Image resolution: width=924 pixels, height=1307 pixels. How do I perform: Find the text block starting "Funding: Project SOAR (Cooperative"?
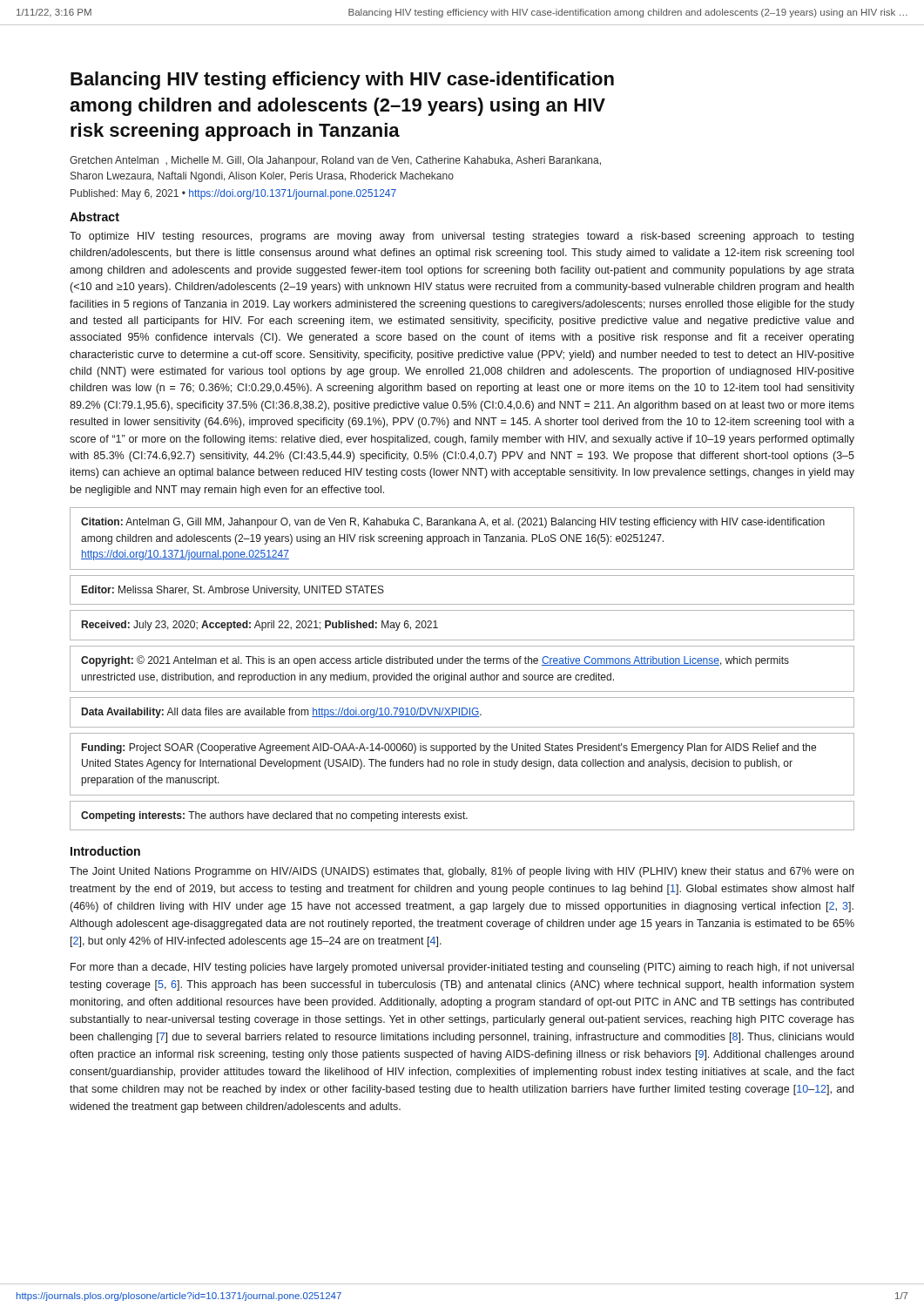(449, 764)
